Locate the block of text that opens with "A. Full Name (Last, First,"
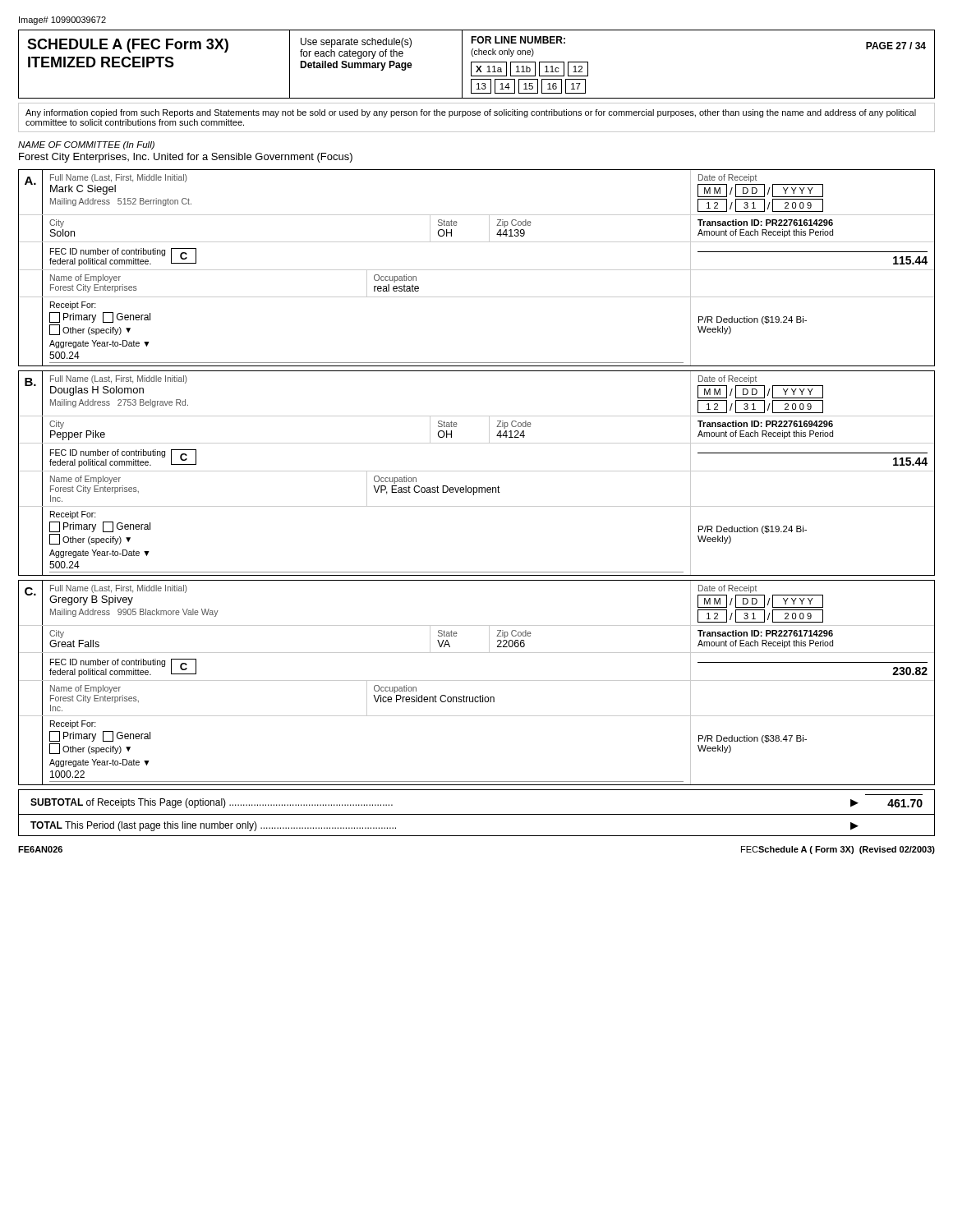 tap(476, 268)
